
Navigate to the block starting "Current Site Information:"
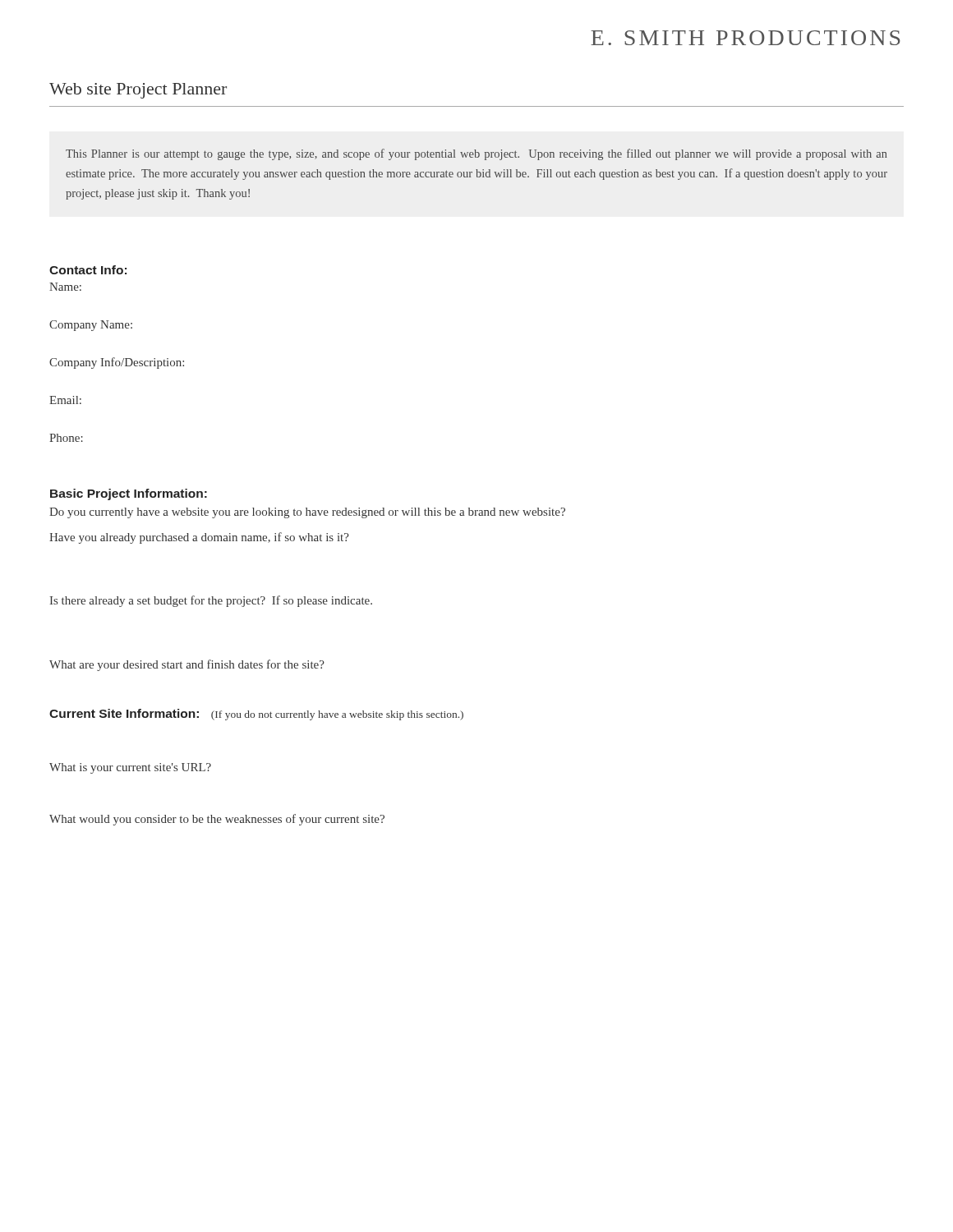pos(126,713)
